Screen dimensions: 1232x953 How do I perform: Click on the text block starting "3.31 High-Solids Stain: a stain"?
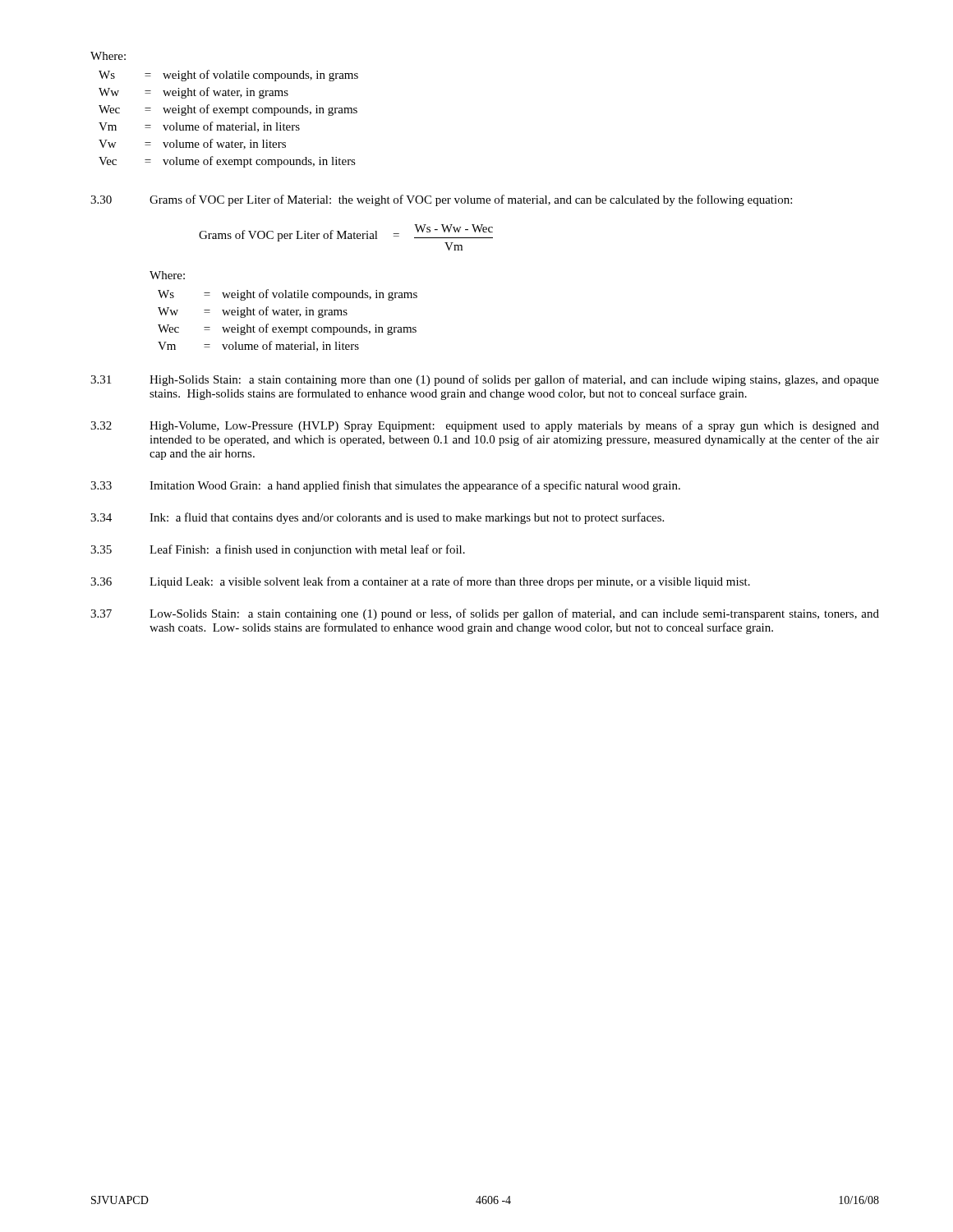click(x=485, y=387)
